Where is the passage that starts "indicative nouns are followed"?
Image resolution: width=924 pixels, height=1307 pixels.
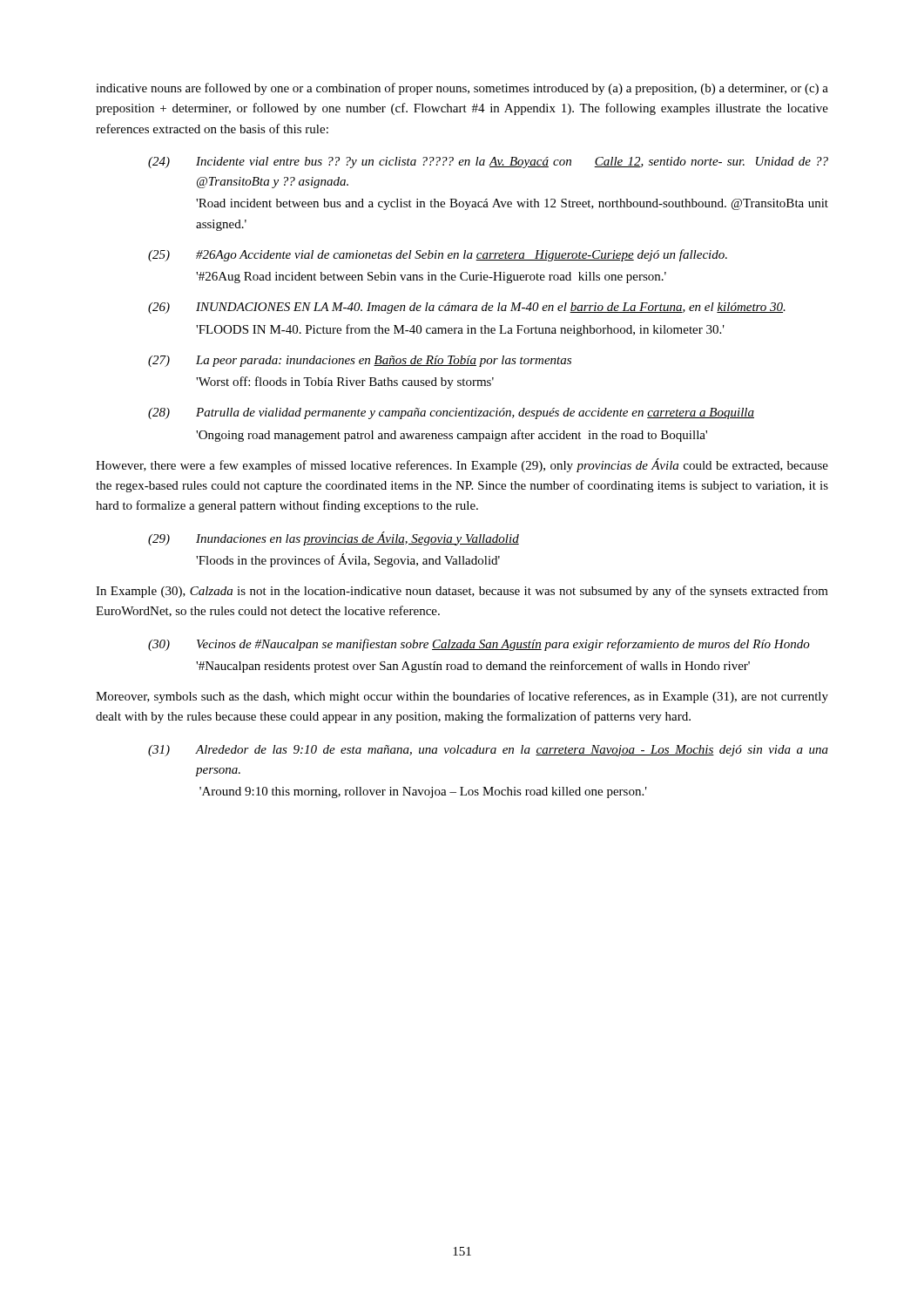(x=462, y=108)
